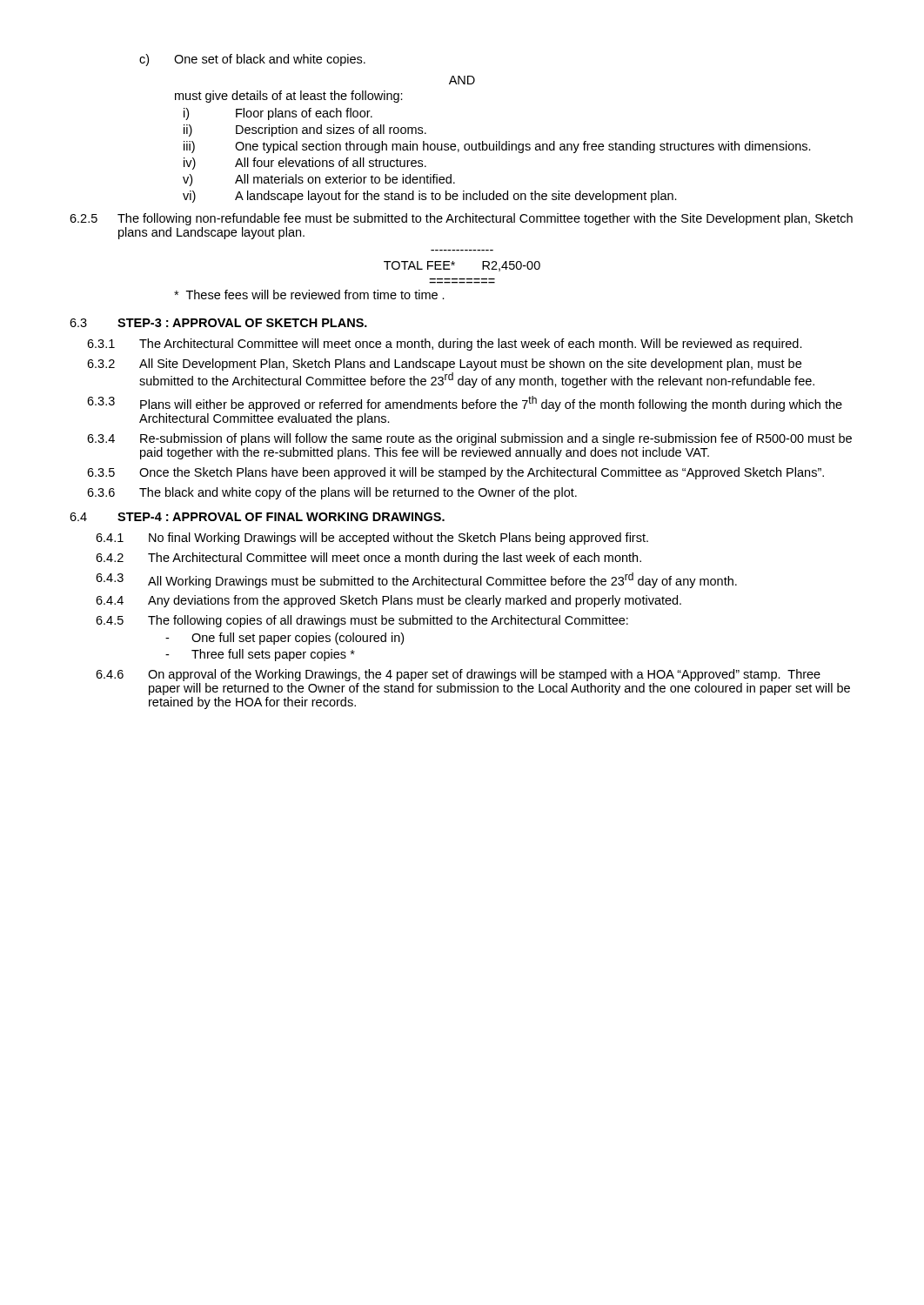Click the passage that begins "AND must give details of"

pyautogui.click(x=462, y=88)
